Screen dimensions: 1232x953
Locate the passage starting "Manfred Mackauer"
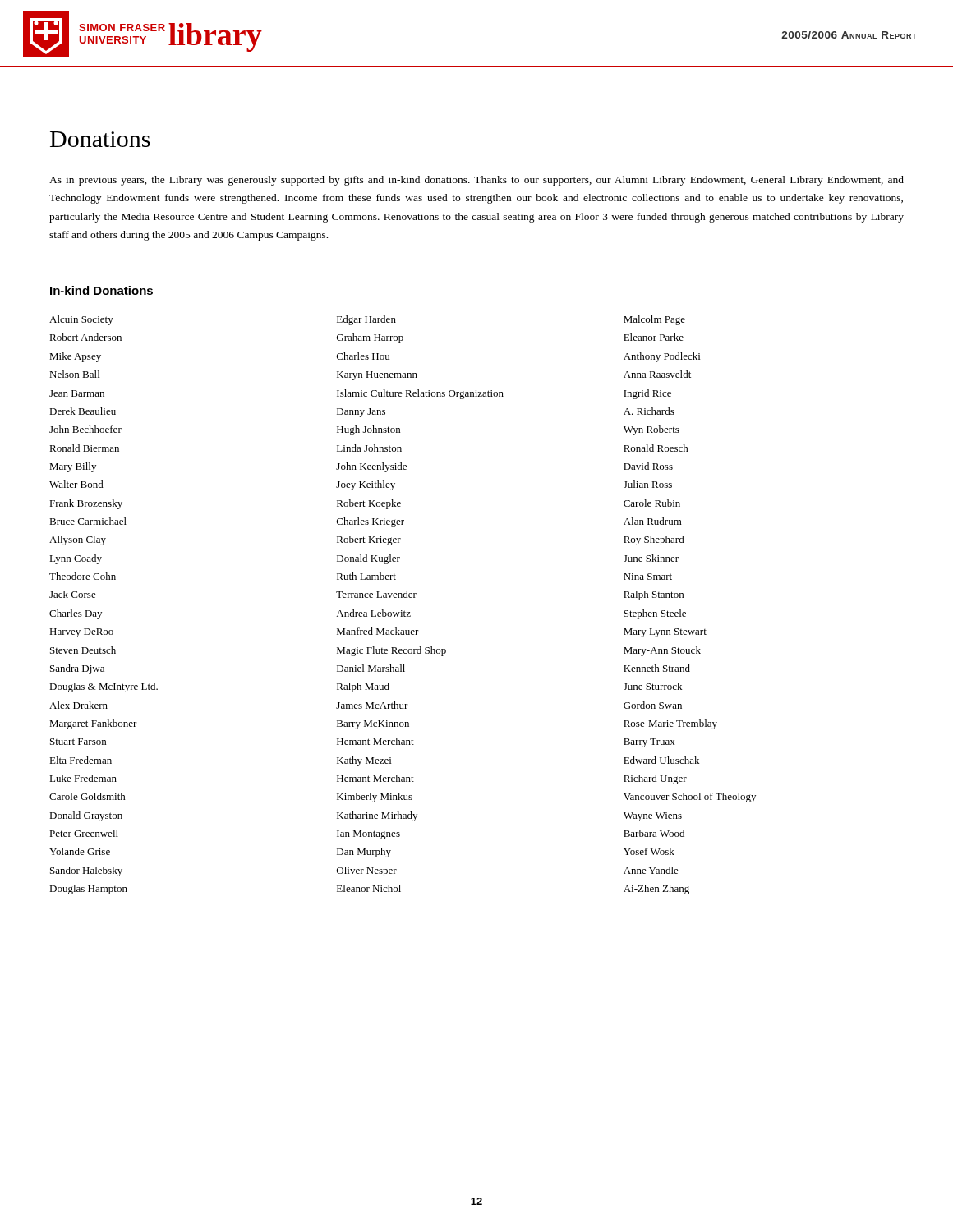(x=377, y=631)
